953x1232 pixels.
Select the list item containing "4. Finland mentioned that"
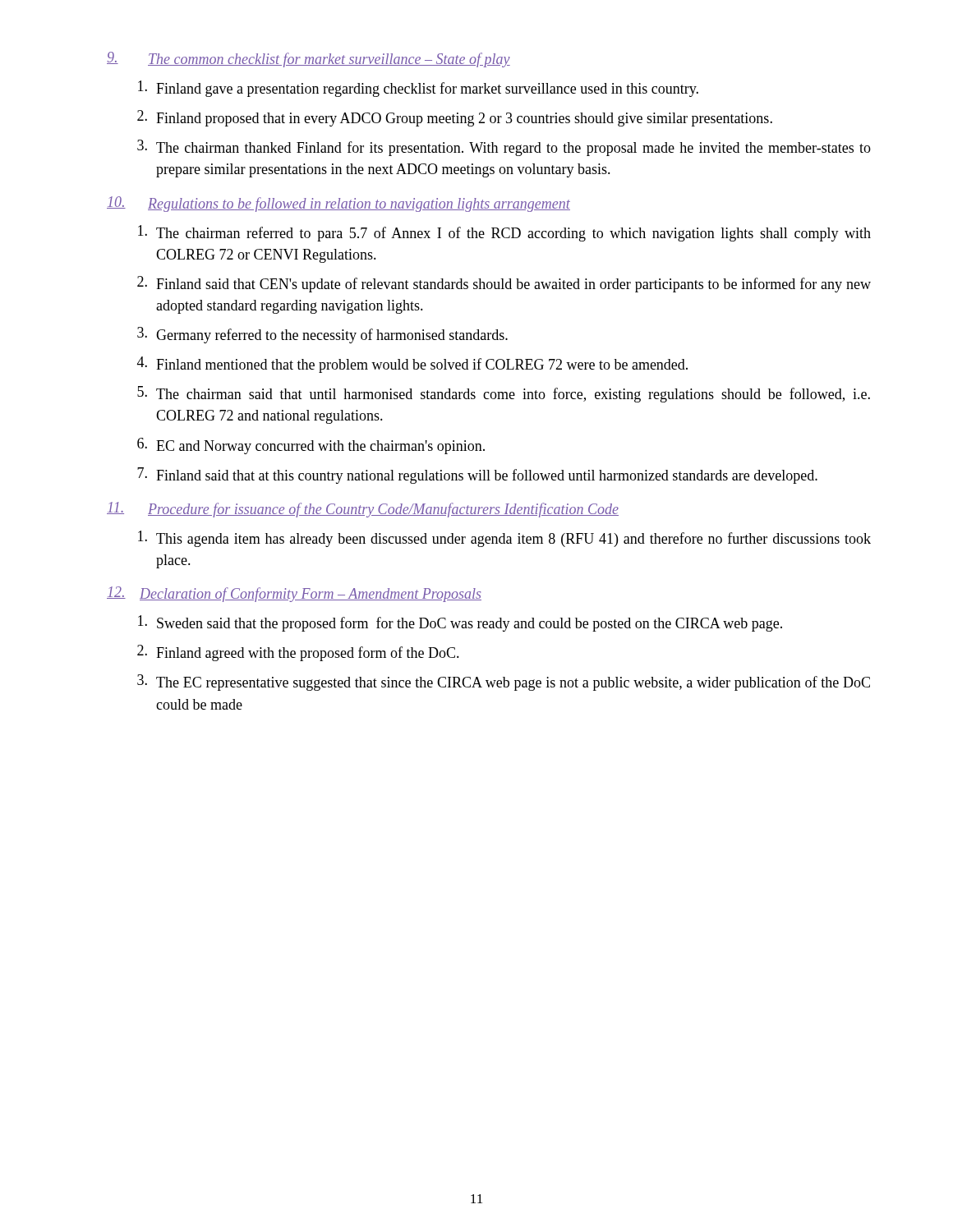pos(489,365)
